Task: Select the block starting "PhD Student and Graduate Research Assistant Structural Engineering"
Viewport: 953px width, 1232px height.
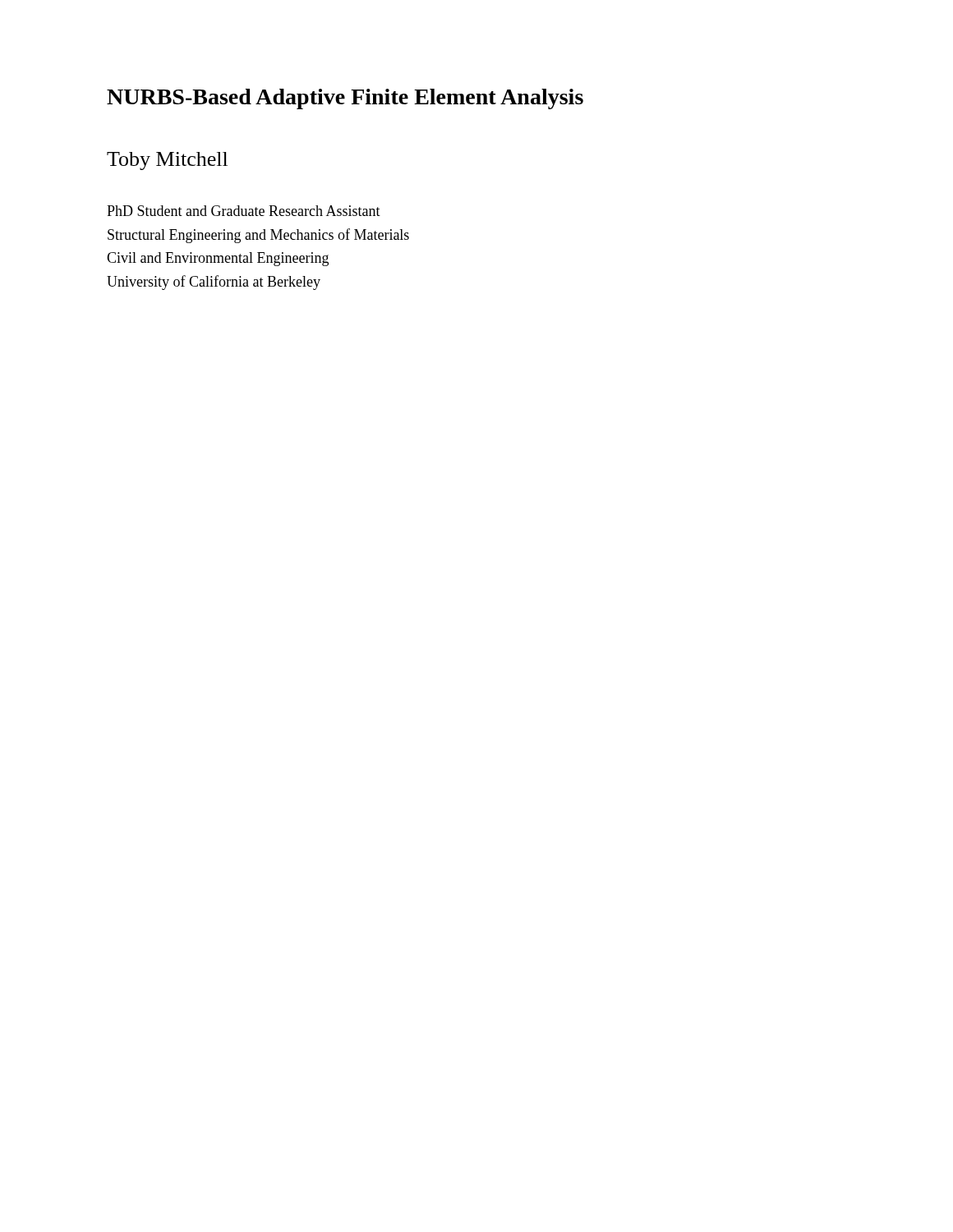Action: pos(258,246)
